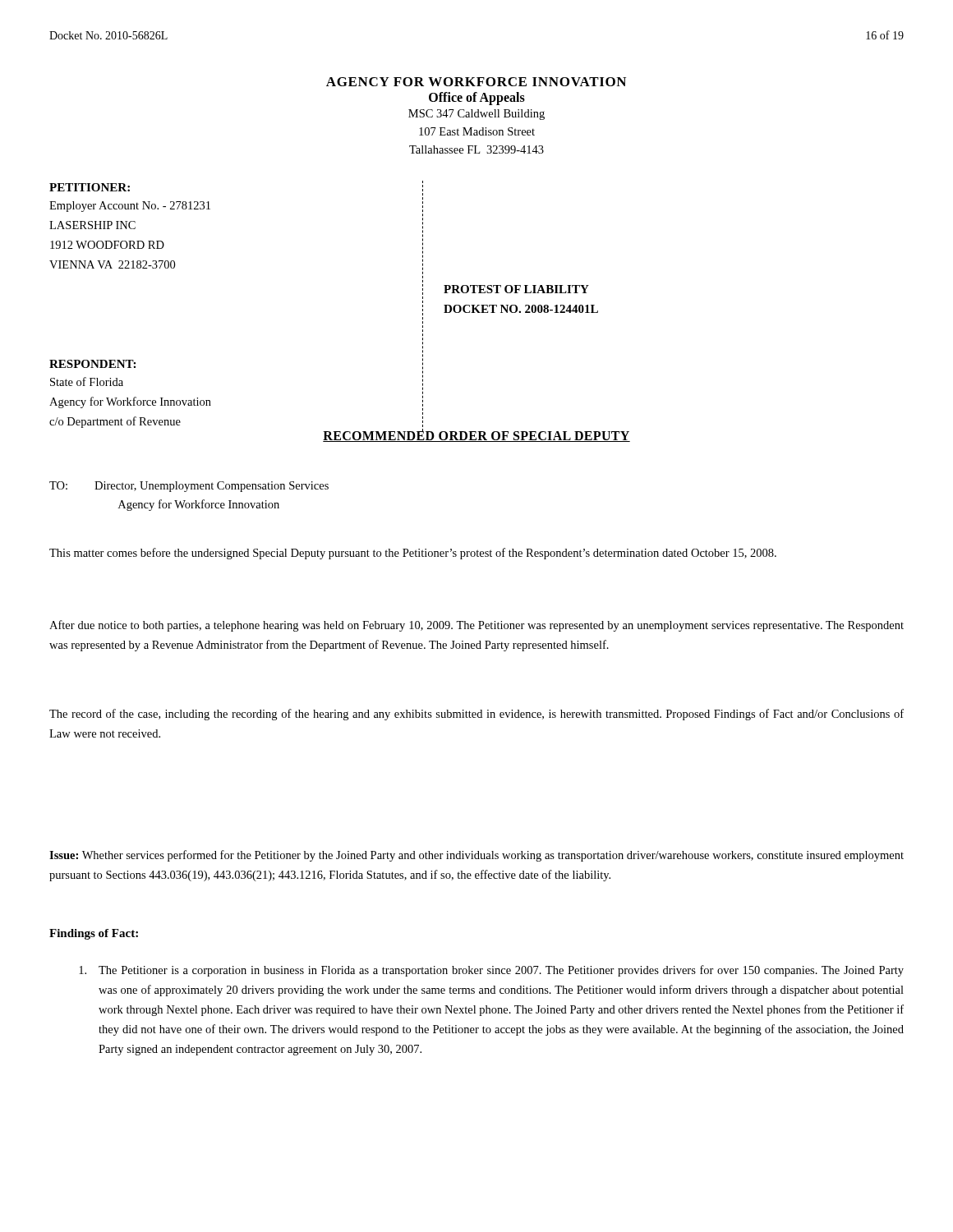
Task: Locate the section header that reads "RECOMMENDED ORDER OF"
Action: (476, 436)
